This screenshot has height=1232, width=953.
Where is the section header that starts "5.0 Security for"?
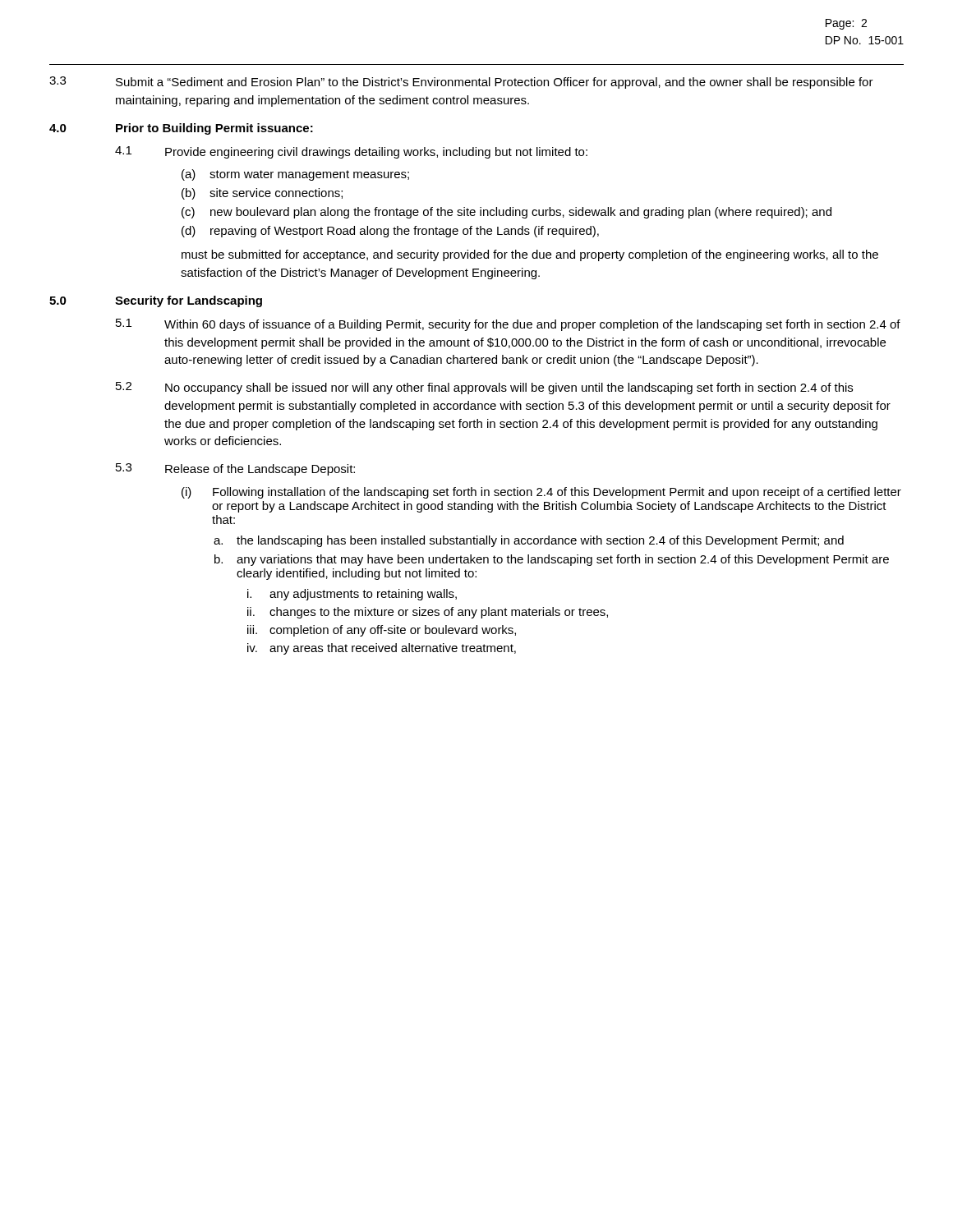(x=156, y=301)
